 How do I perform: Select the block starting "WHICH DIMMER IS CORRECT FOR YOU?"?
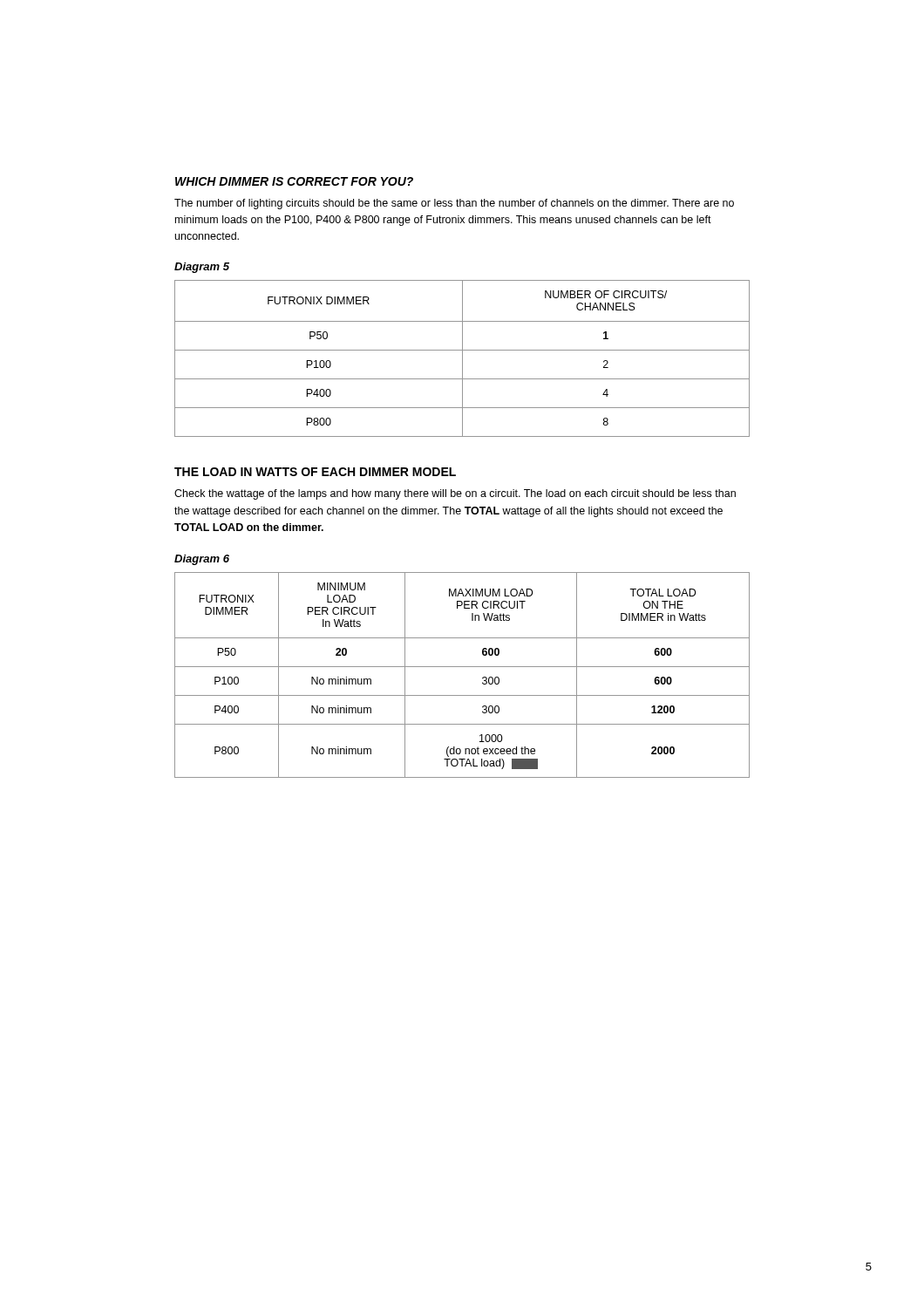[294, 181]
